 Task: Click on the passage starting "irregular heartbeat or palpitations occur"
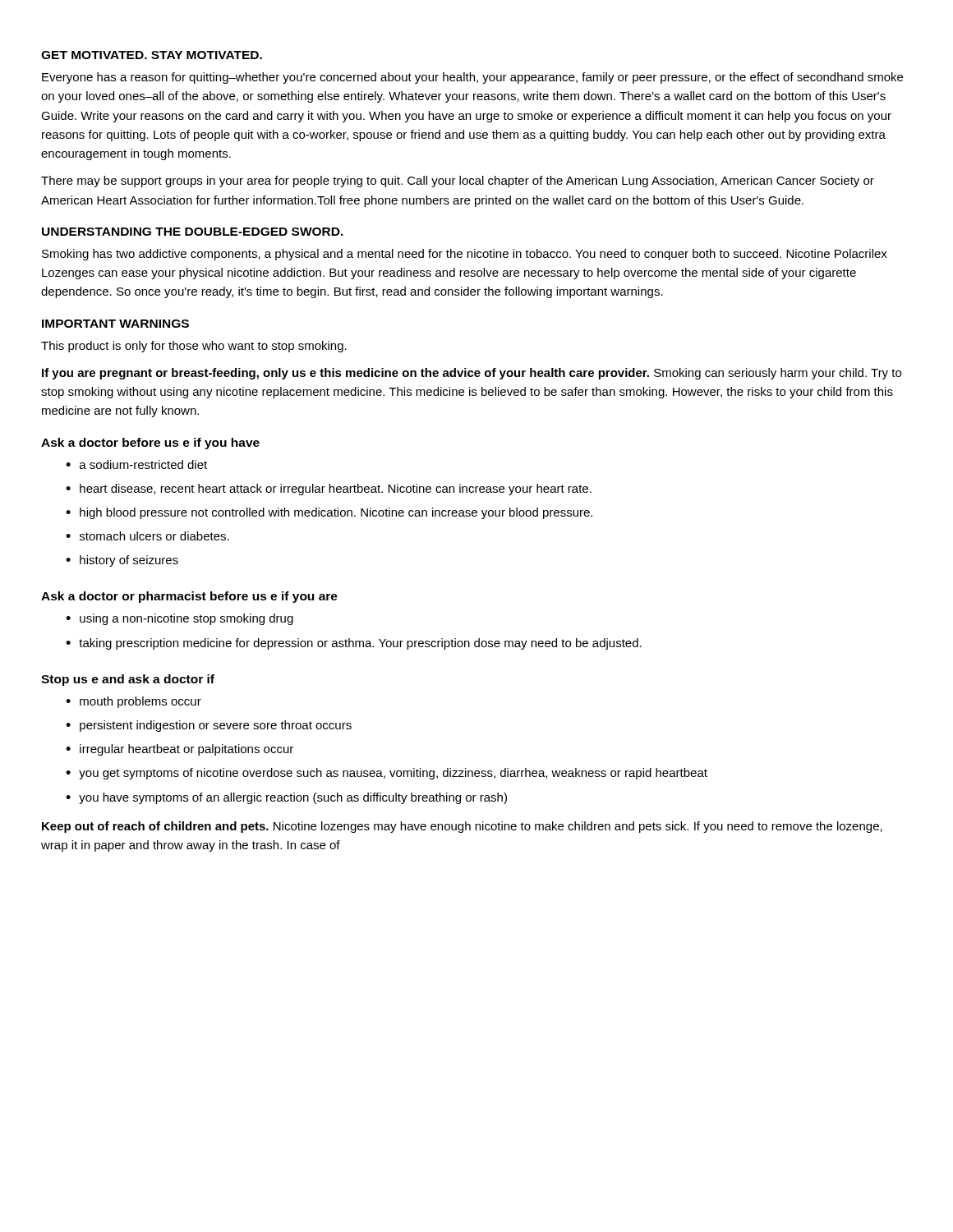click(186, 749)
